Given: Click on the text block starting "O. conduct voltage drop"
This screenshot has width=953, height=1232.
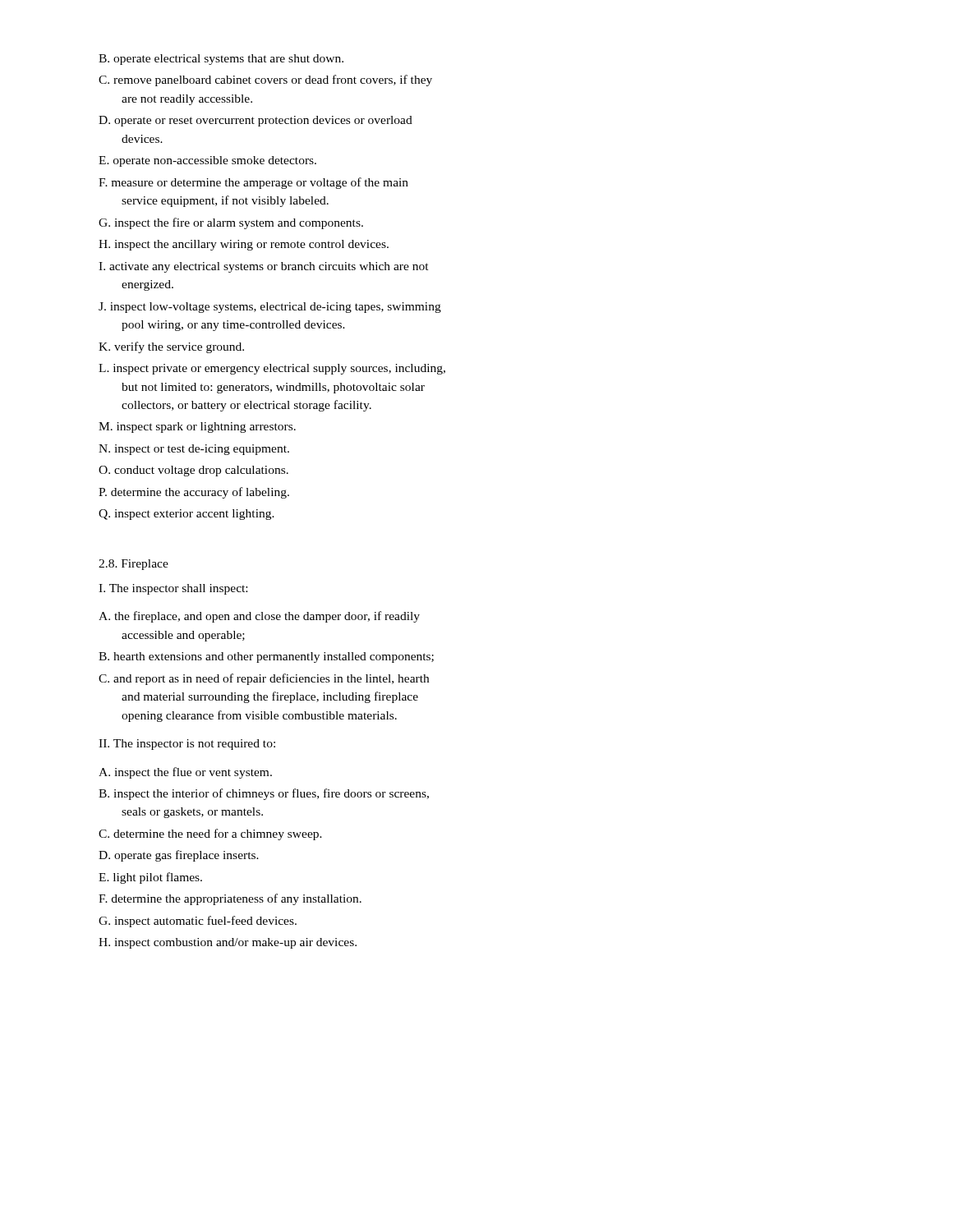Looking at the screenshot, I should pos(194,470).
